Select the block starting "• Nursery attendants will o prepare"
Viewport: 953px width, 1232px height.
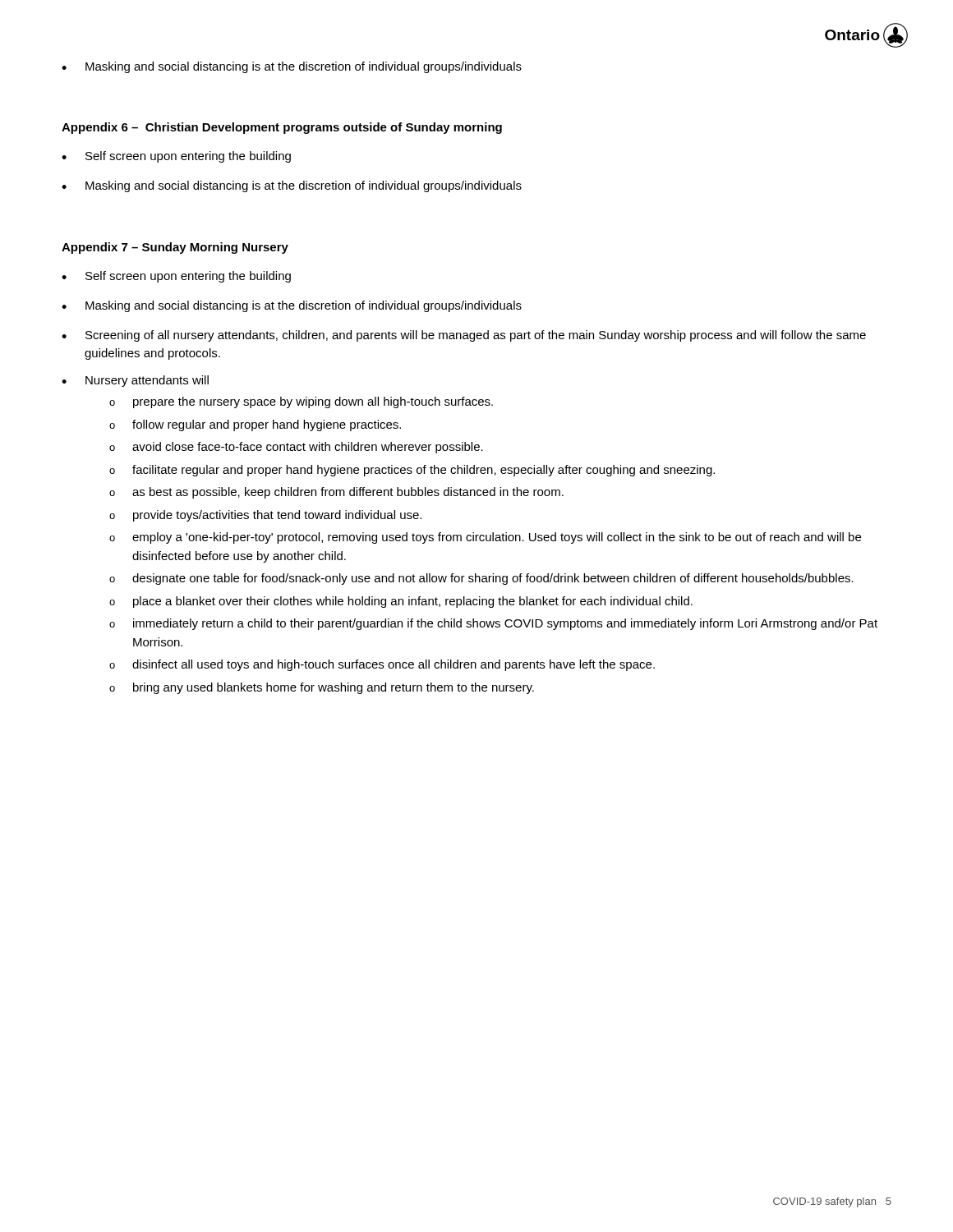pyautogui.click(x=476, y=536)
